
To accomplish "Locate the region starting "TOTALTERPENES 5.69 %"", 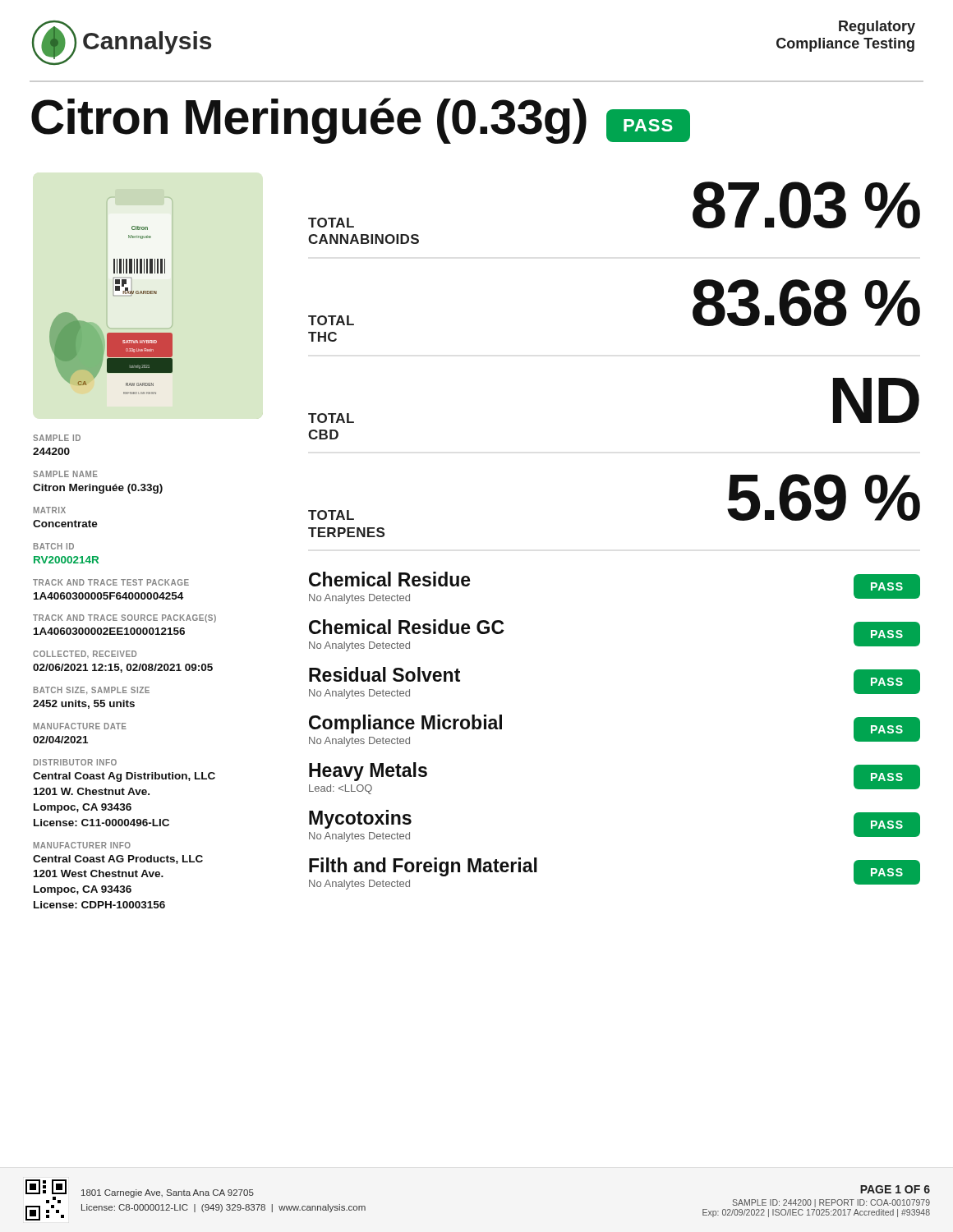I will point(336,510).
